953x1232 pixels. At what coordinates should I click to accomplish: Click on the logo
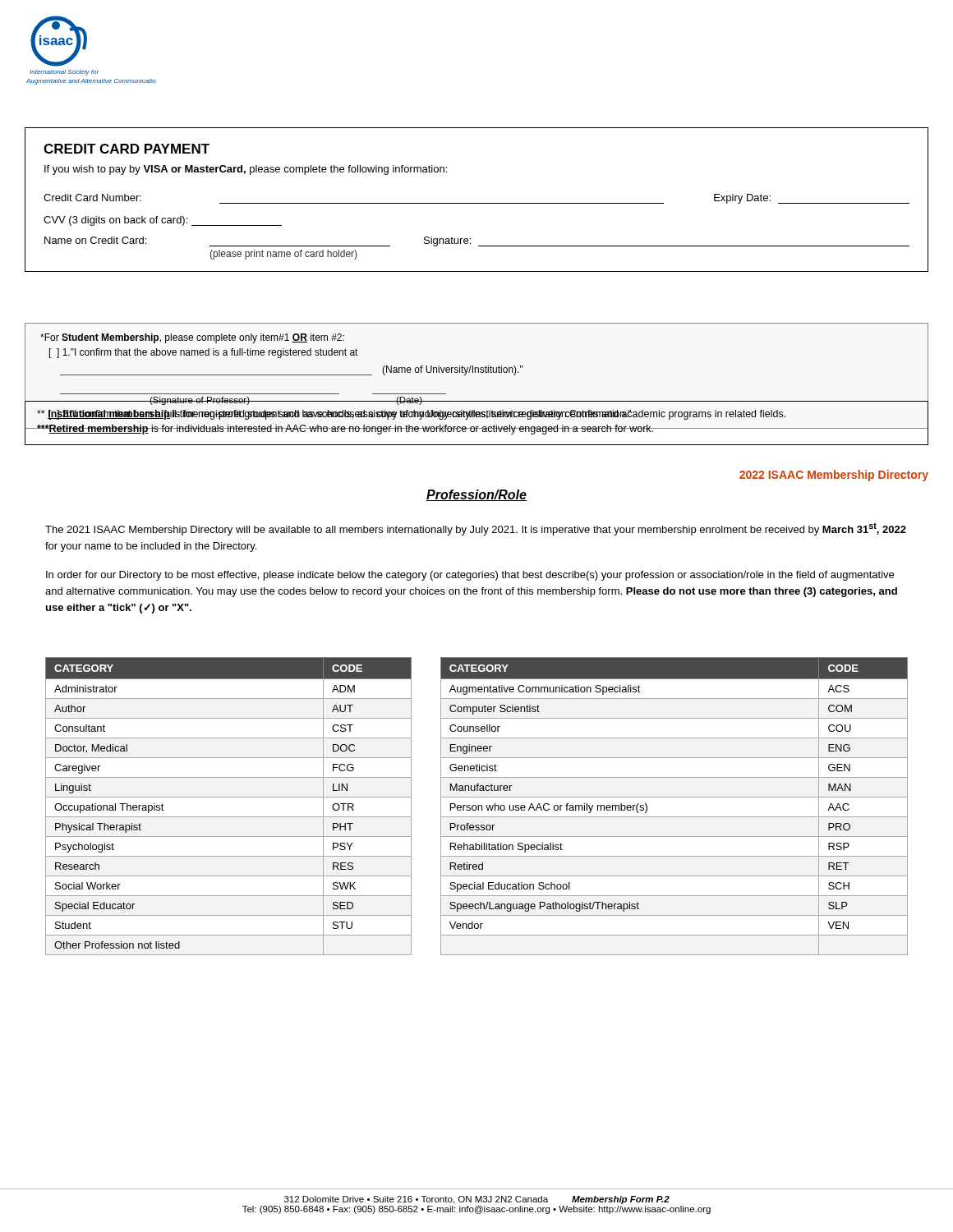99,57
